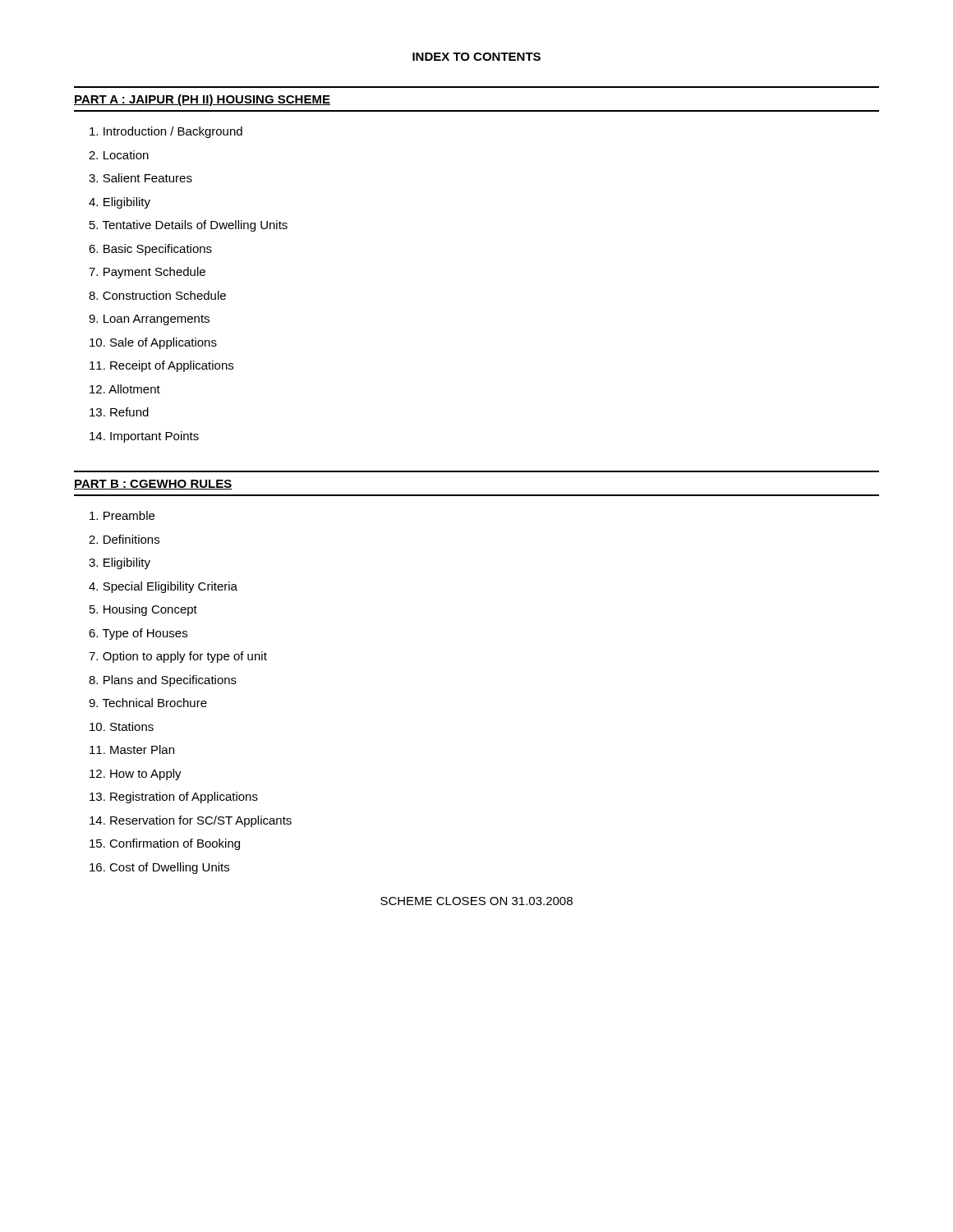Navigate to the element starting "12. How to Apply"

tap(135, 773)
